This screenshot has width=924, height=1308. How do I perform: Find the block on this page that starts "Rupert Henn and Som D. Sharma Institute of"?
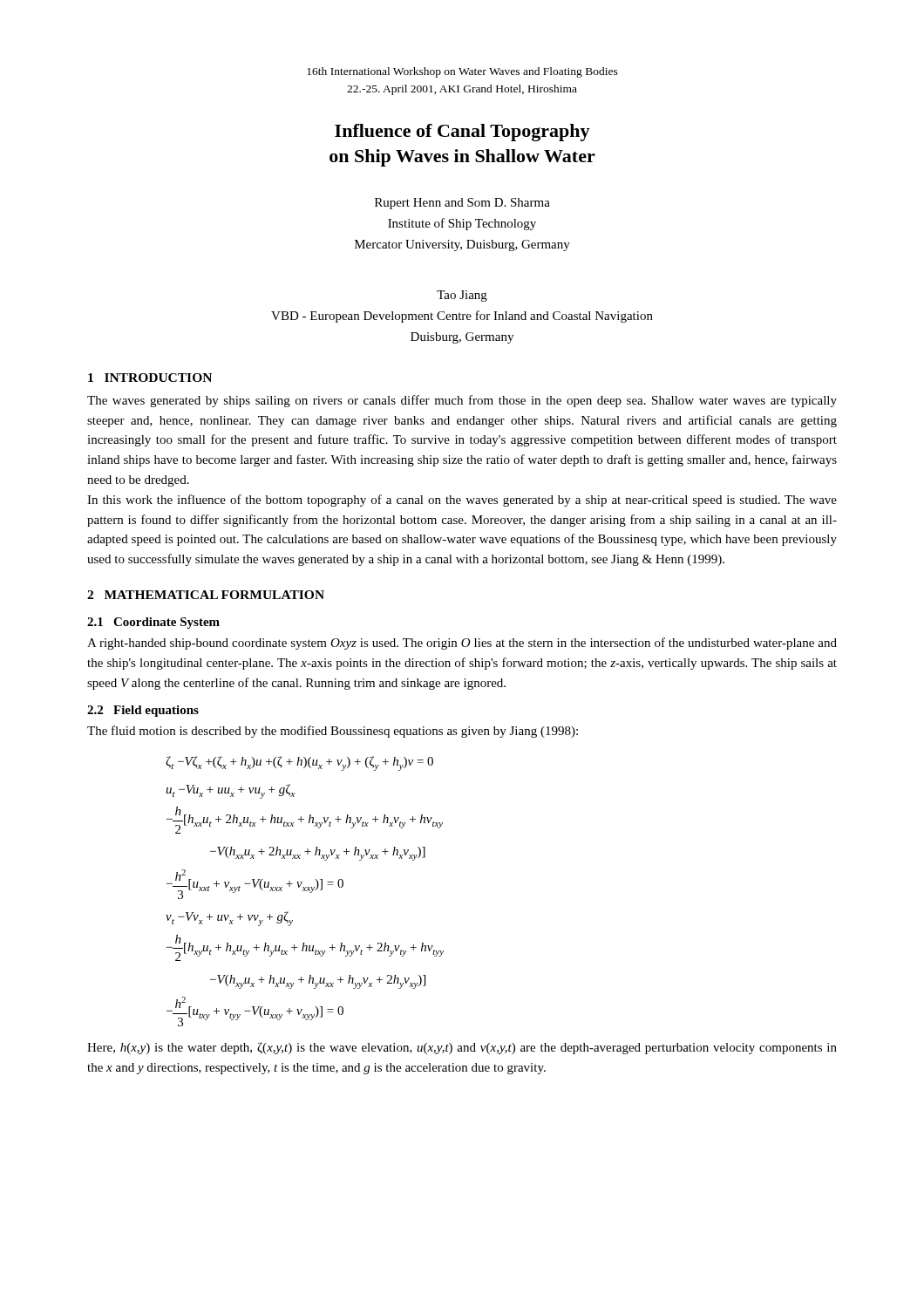462,223
